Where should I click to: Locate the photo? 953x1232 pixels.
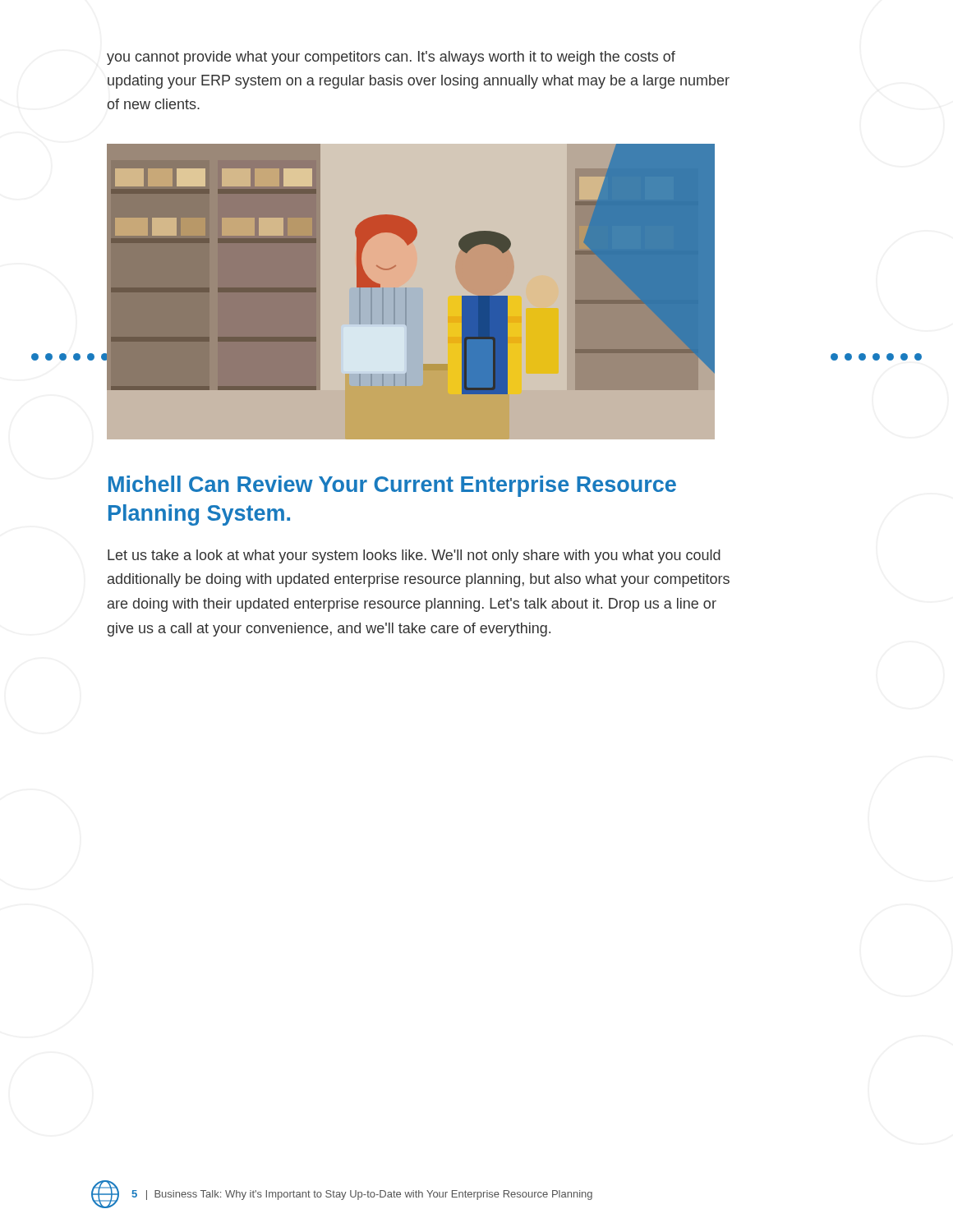411,292
